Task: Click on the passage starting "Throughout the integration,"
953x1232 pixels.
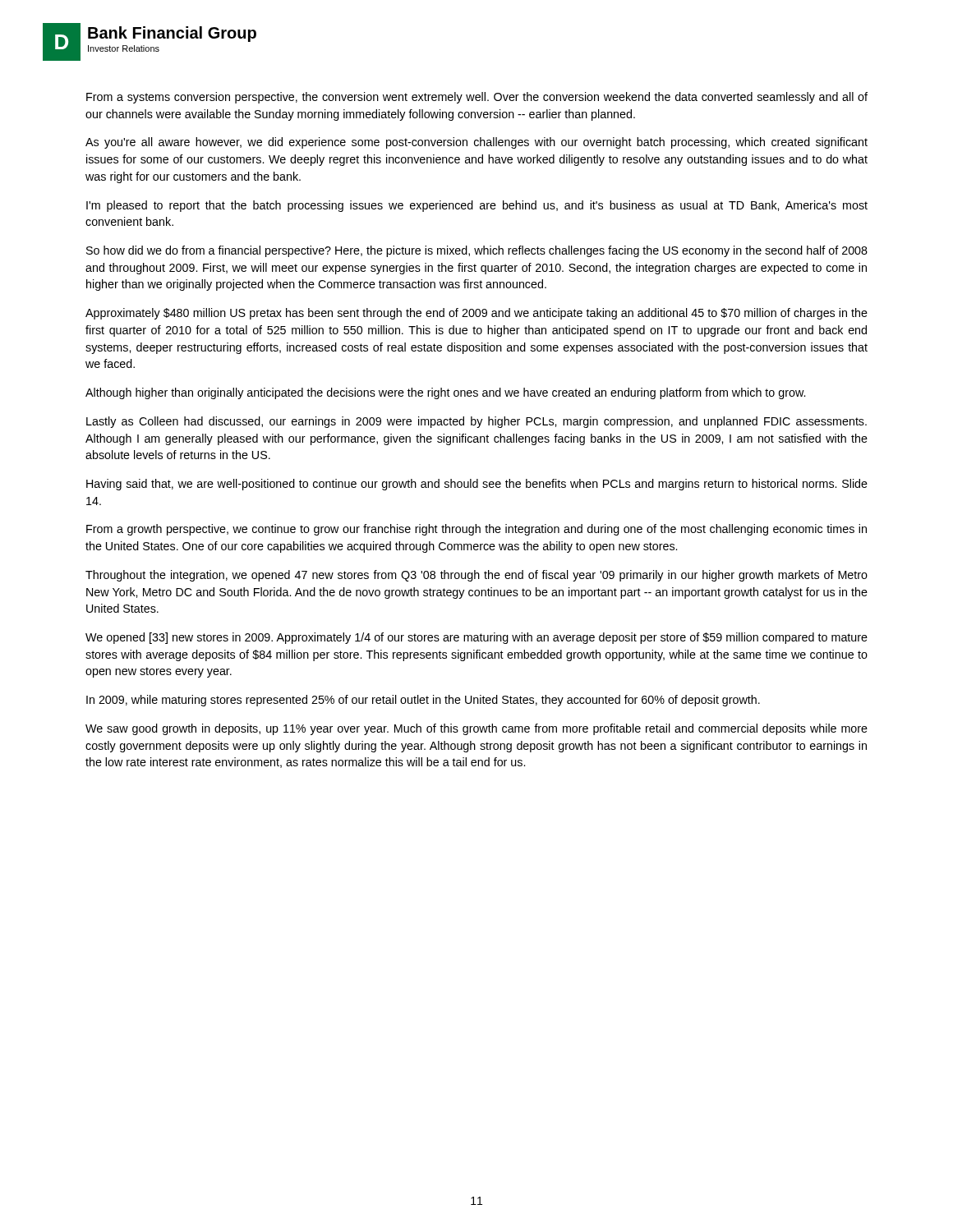Action: (476, 592)
